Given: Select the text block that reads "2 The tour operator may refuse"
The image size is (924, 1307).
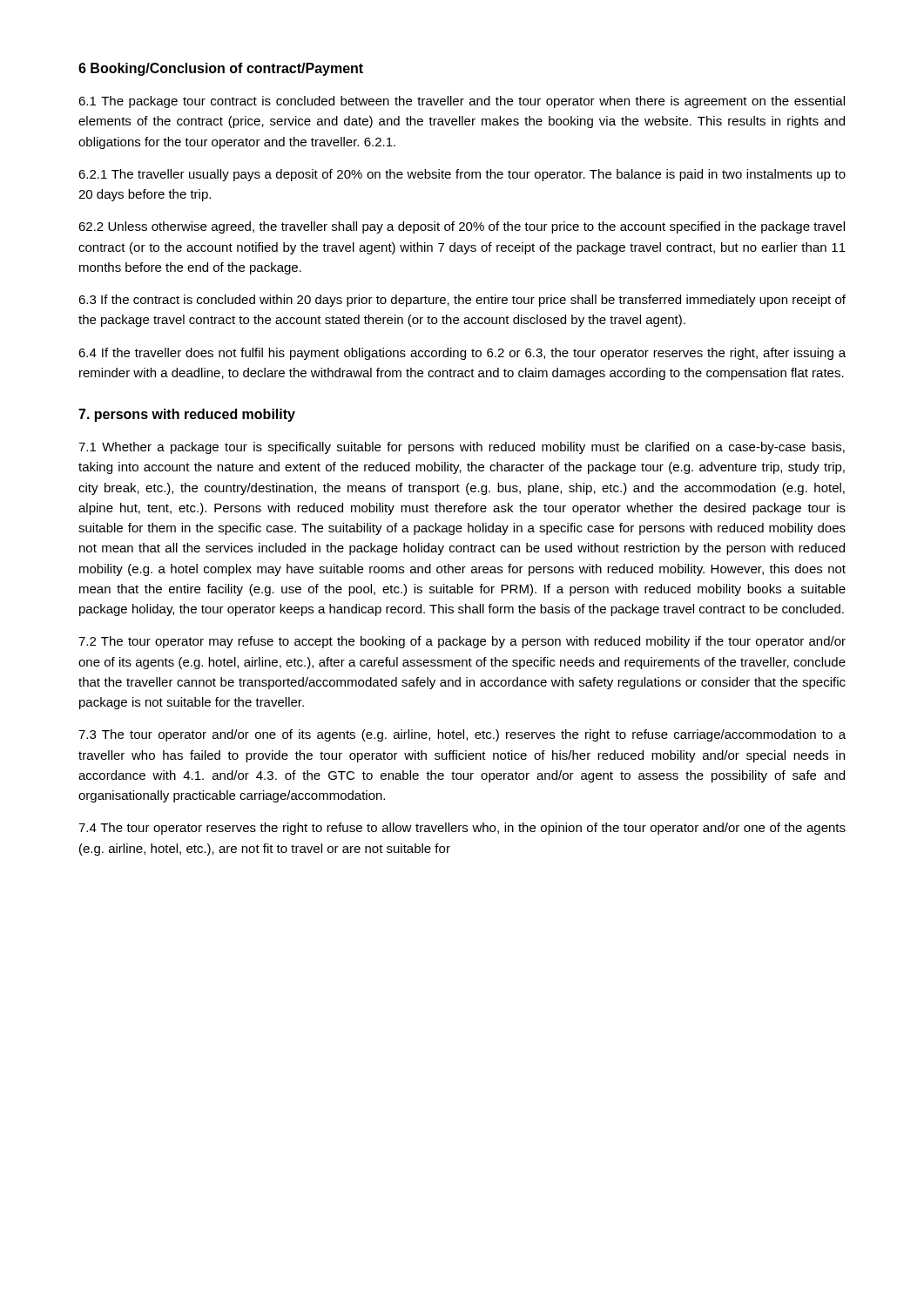Looking at the screenshot, I should 462,671.
